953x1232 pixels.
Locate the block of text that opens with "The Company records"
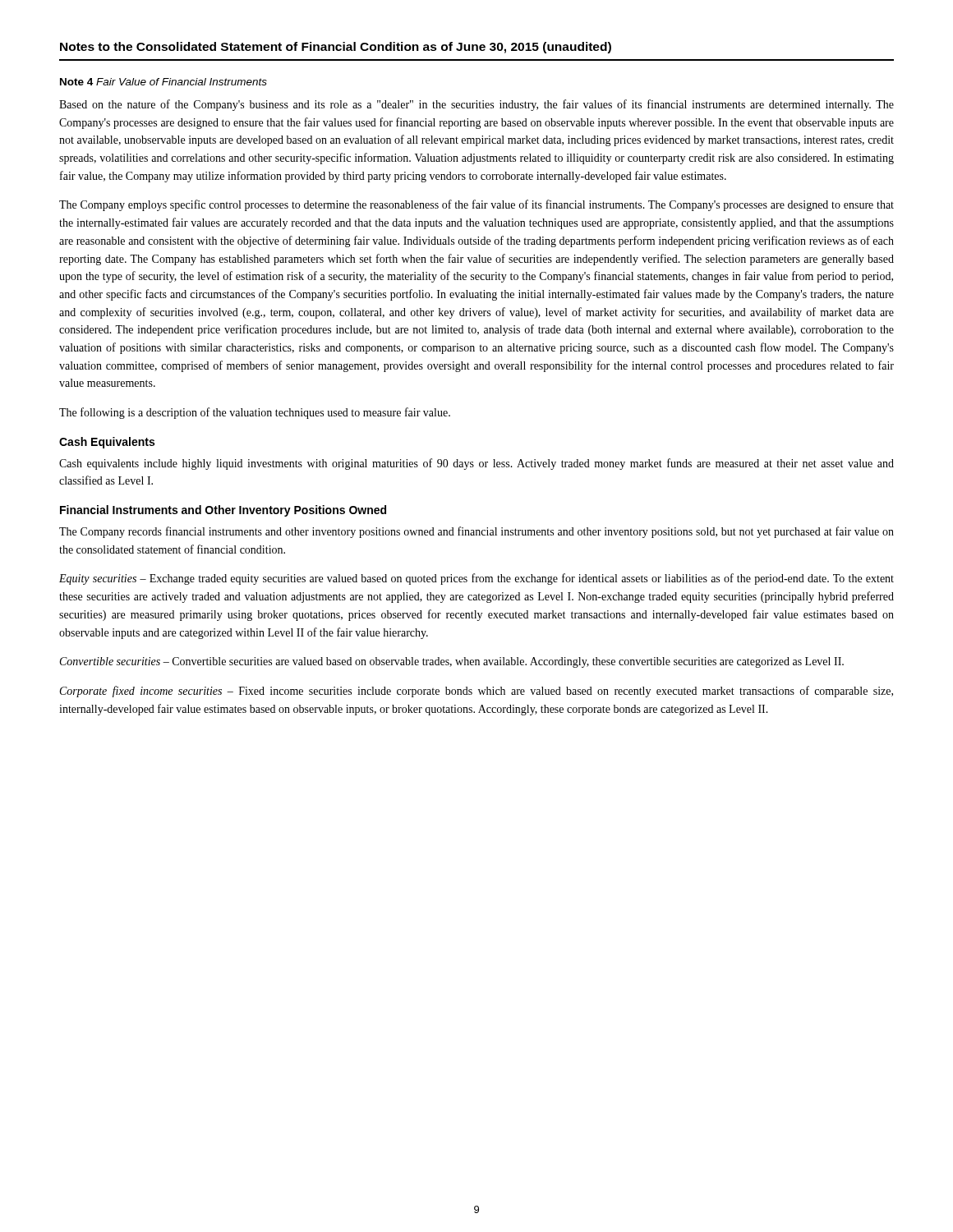point(476,541)
